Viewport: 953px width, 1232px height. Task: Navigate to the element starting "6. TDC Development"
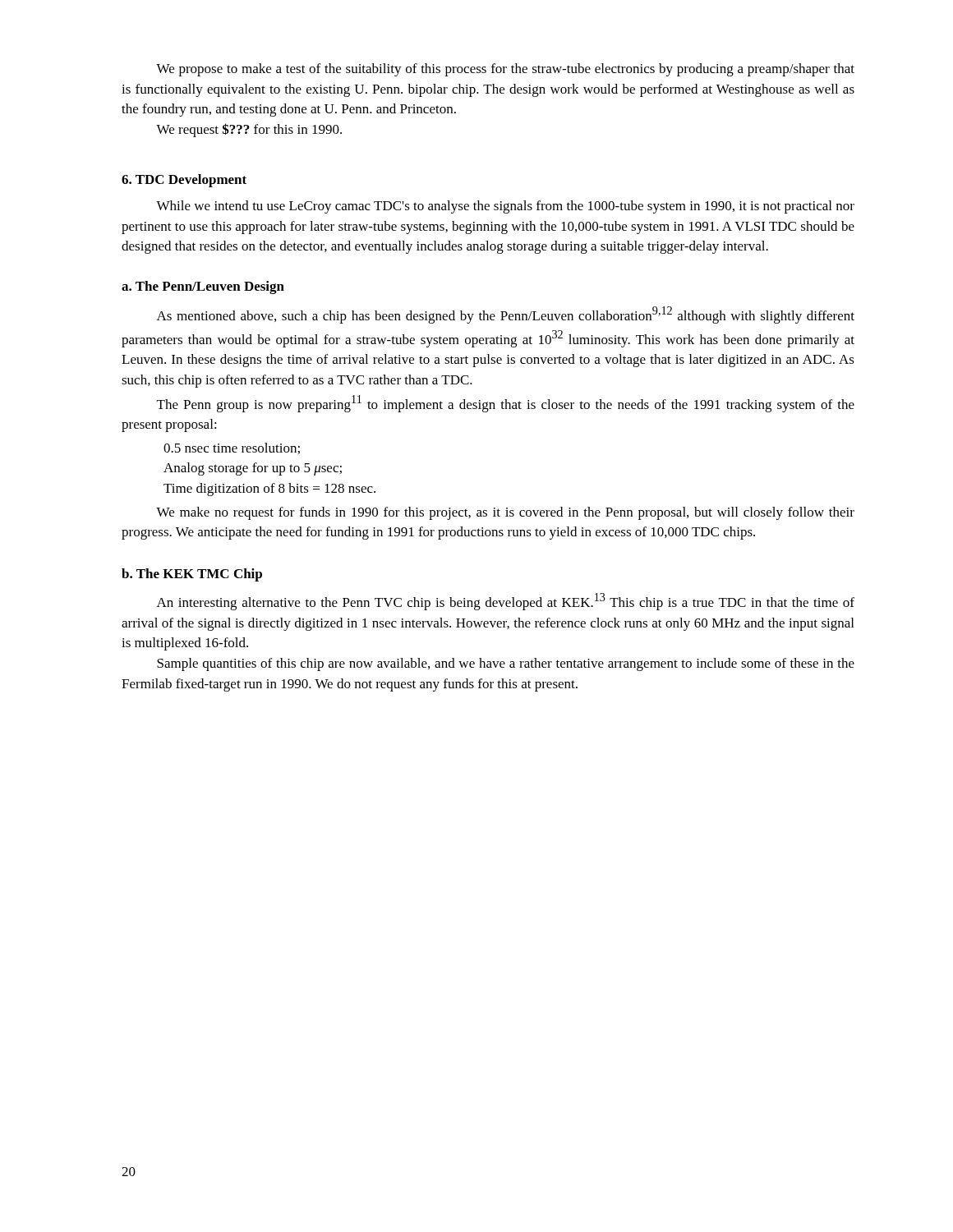point(184,179)
